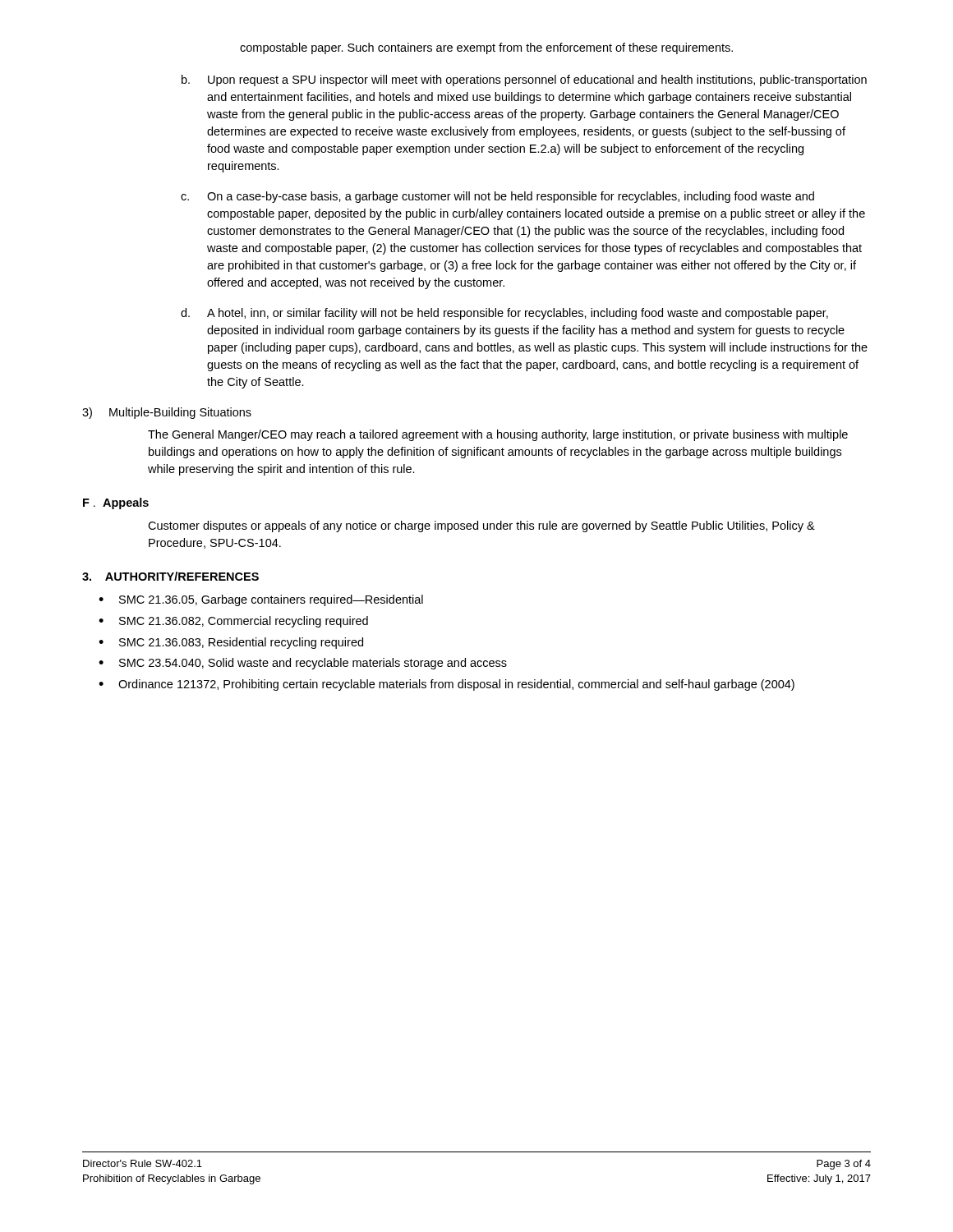Click where it says "• SMC 21.36.083, Residential recycling required"

pyautogui.click(x=231, y=643)
